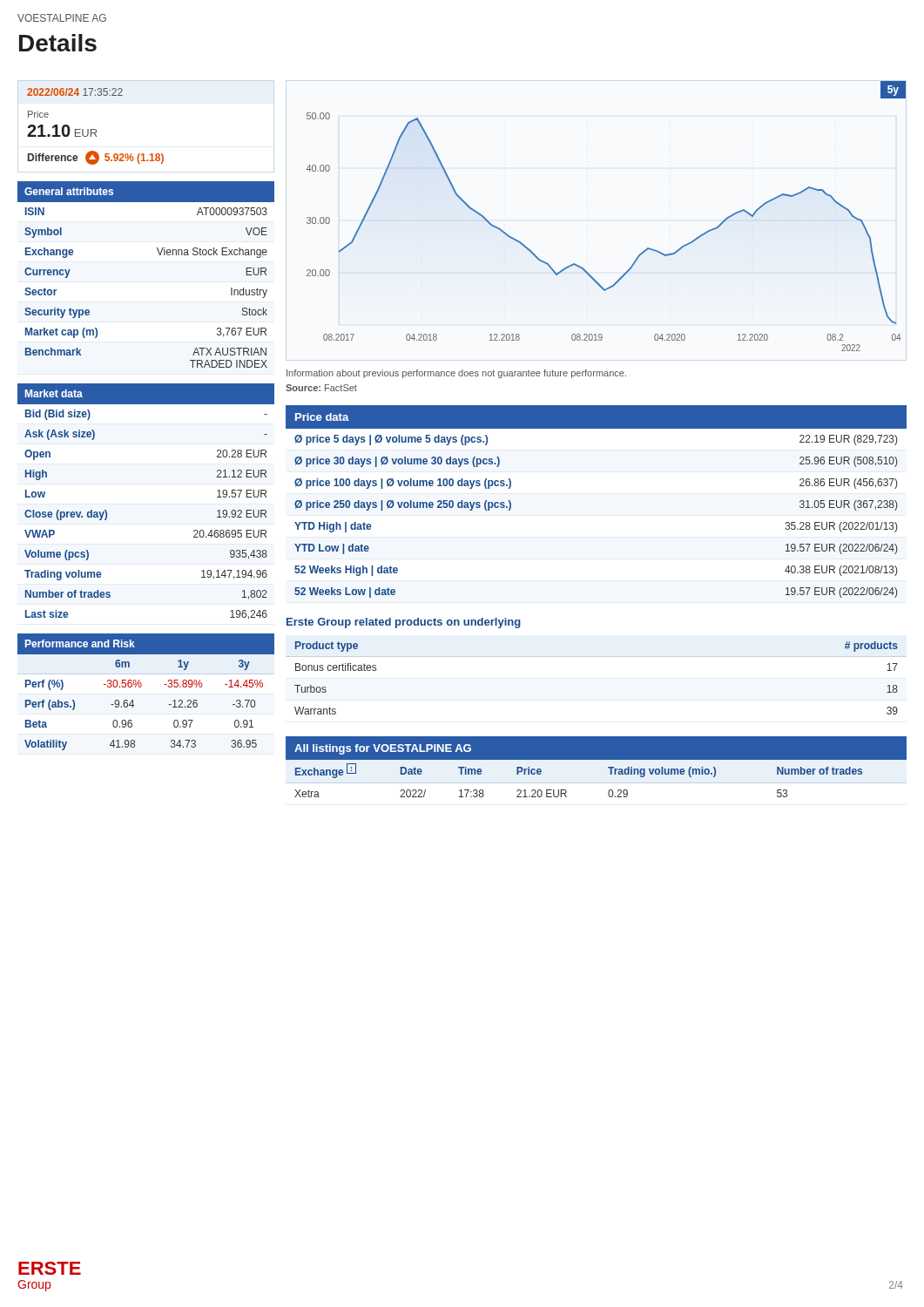Locate the table with the text "2022/06/24 17:35:22 Price 21.10"
Screen dimensions: 1307x924
pos(146,126)
